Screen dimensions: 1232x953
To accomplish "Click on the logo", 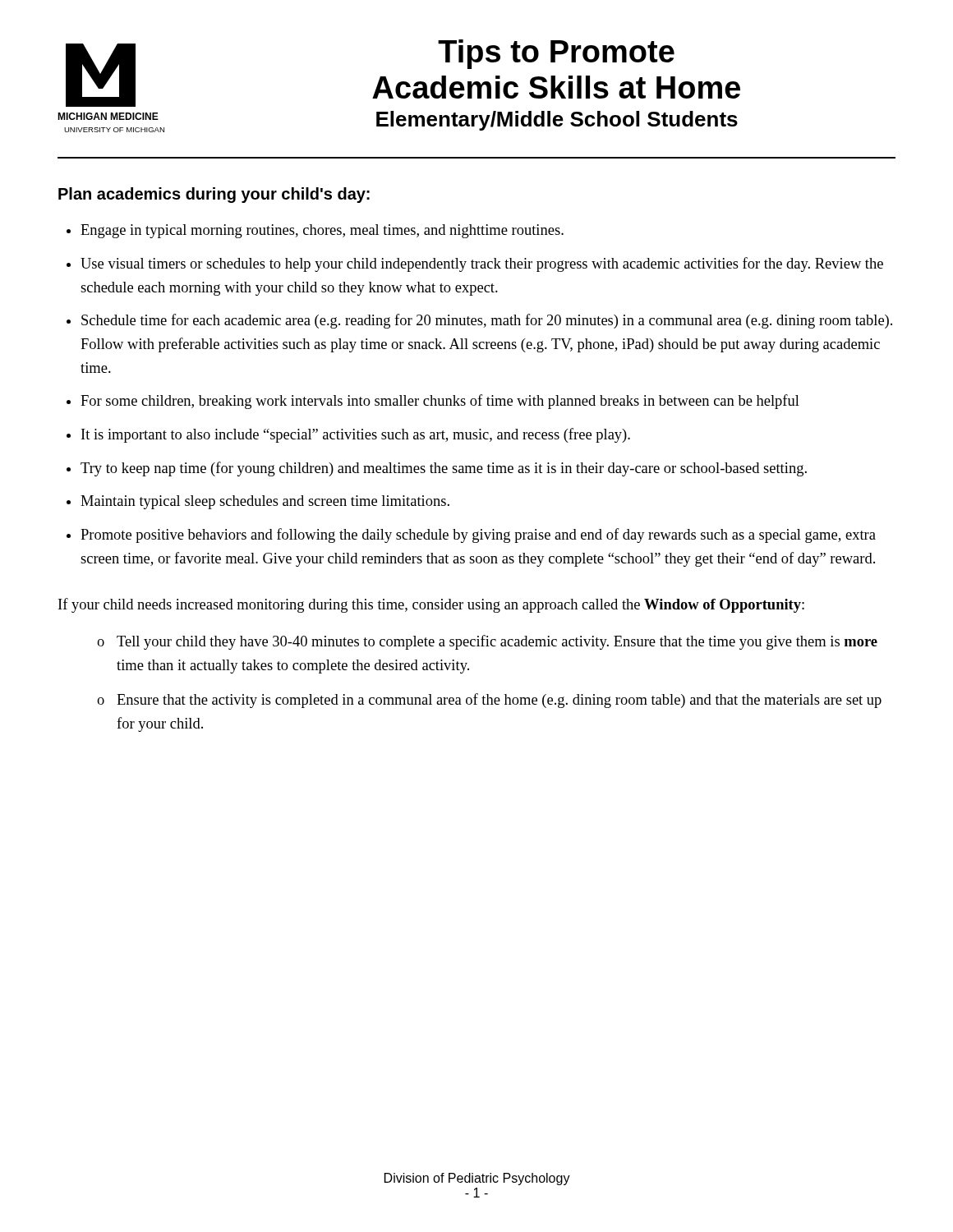I will [121, 84].
